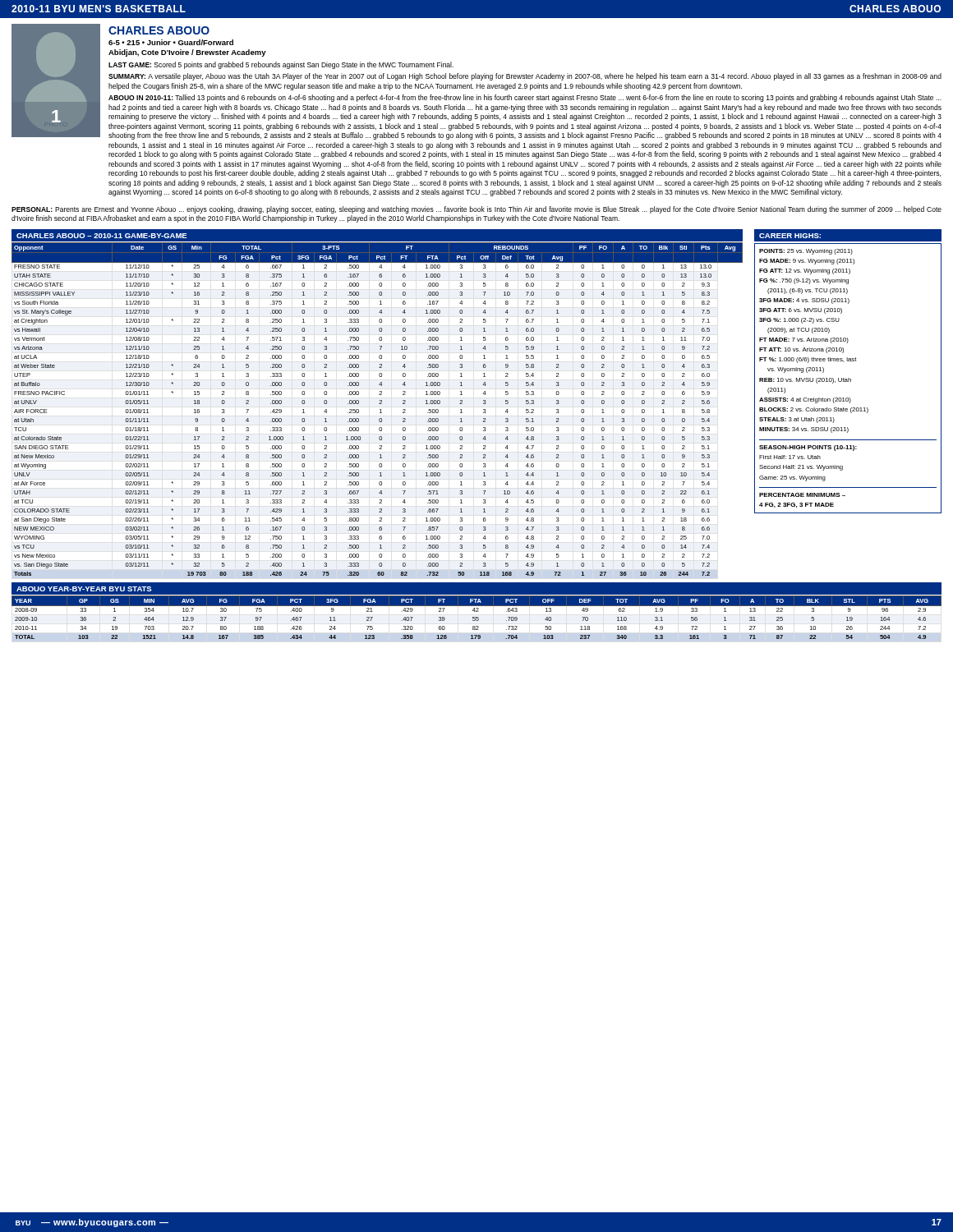Image resolution: width=953 pixels, height=1232 pixels.
Task: Locate the photo
Action: [x=56, y=80]
